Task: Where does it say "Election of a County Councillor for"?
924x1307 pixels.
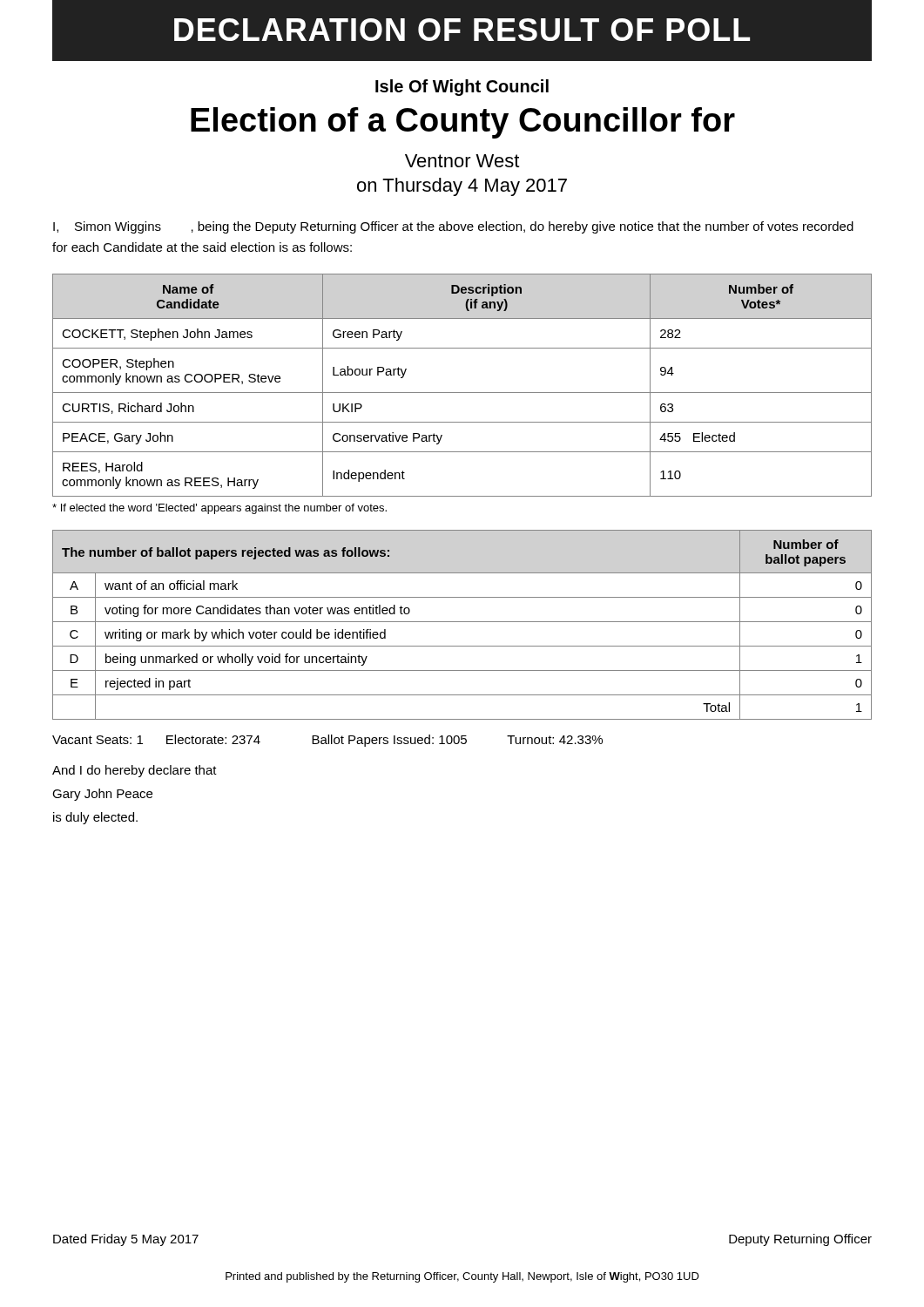Action: coord(462,120)
